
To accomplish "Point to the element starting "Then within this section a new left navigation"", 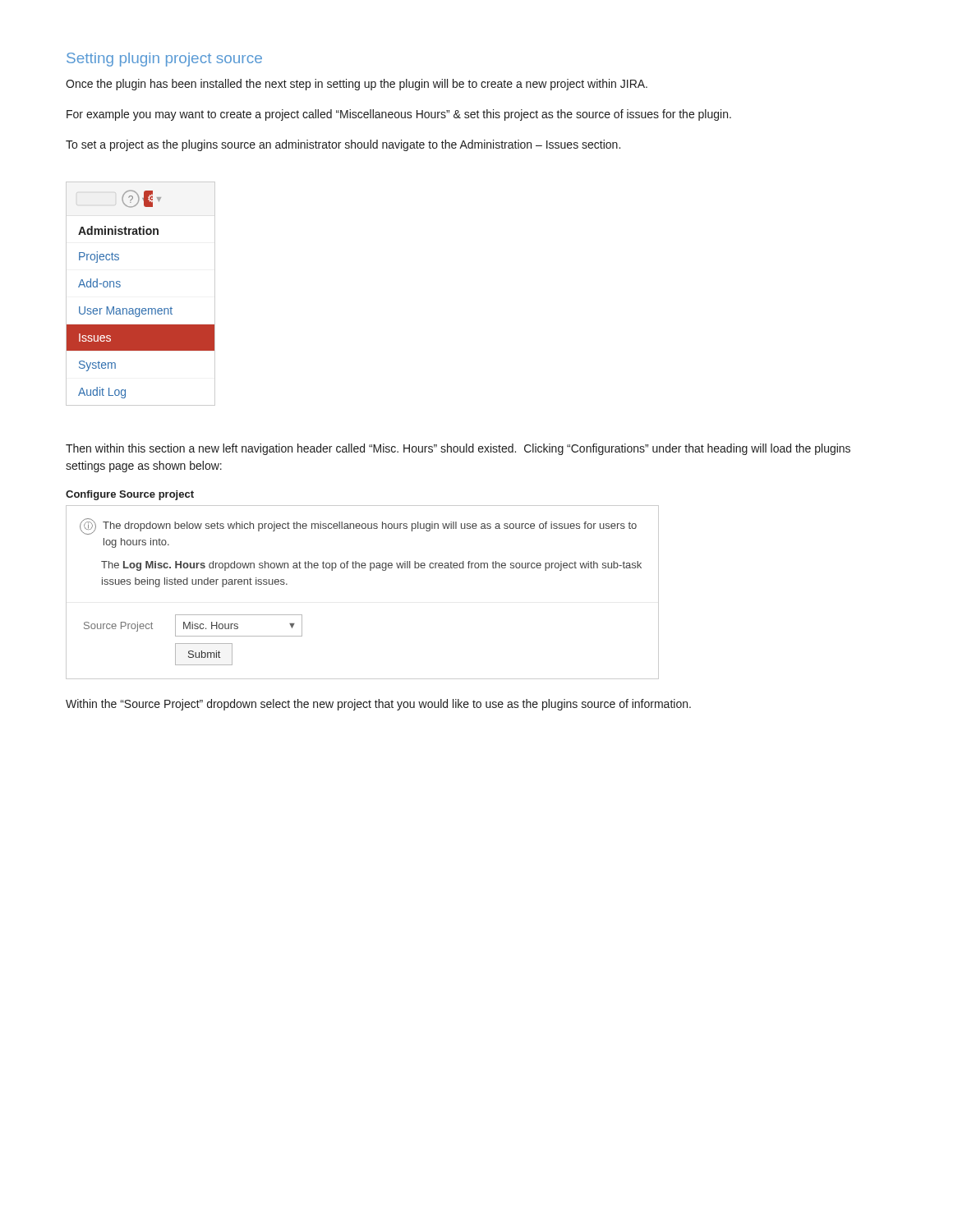I will pos(458,457).
